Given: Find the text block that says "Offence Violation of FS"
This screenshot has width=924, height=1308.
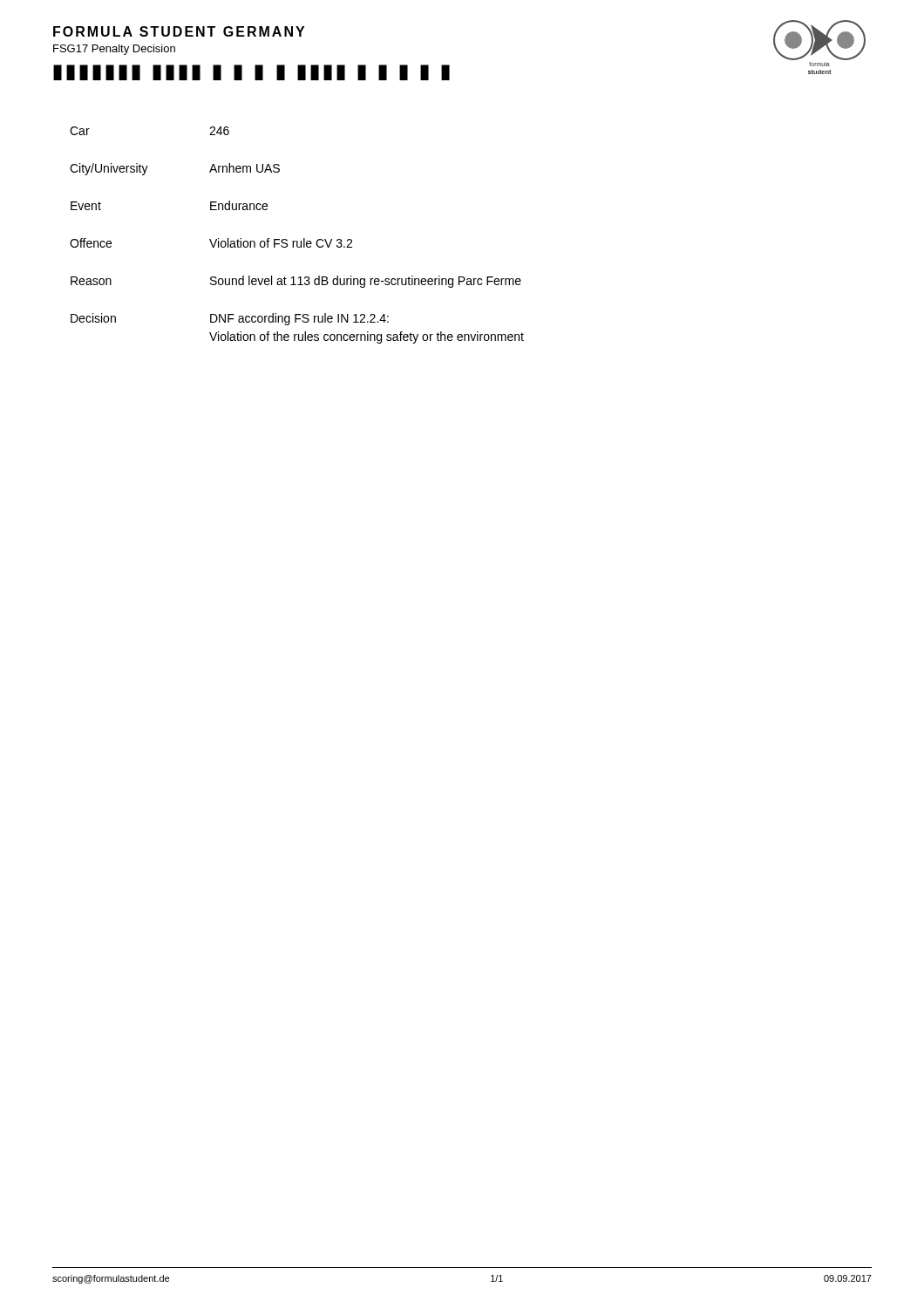Looking at the screenshot, I should point(211,244).
